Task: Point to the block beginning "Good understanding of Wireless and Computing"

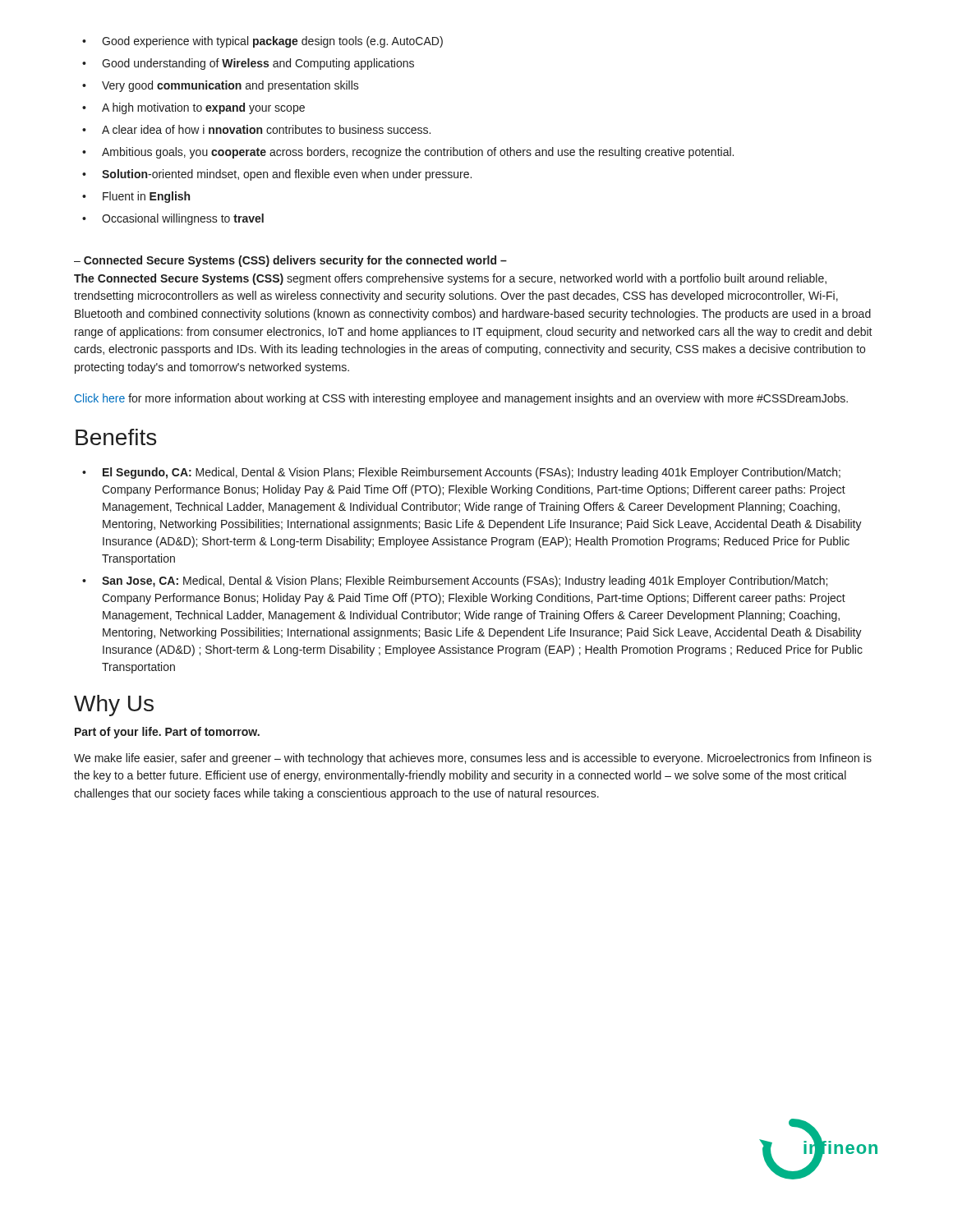Action: [x=248, y=64]
